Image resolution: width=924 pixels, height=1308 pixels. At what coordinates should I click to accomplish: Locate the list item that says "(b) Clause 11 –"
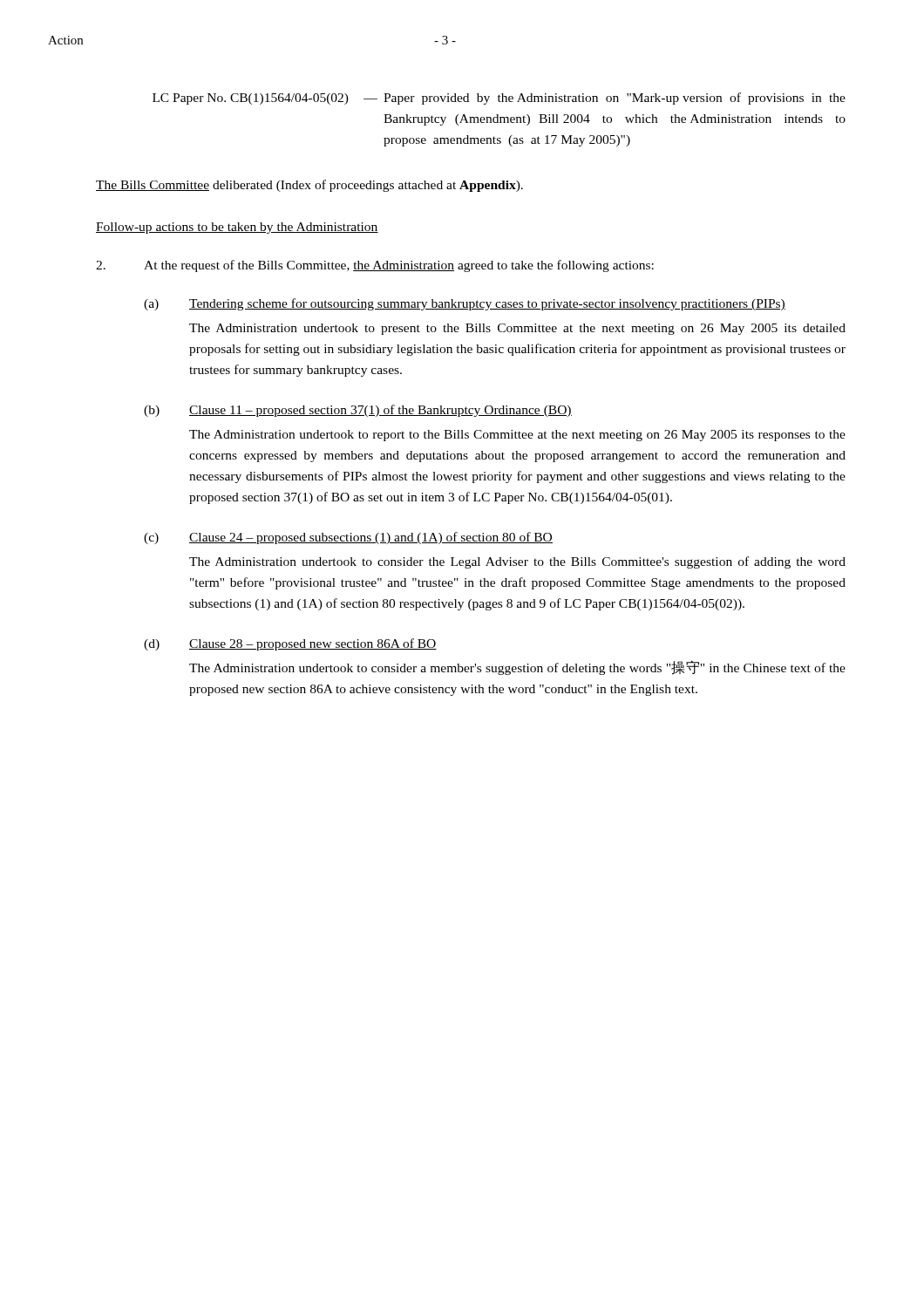tap(495, 454)
